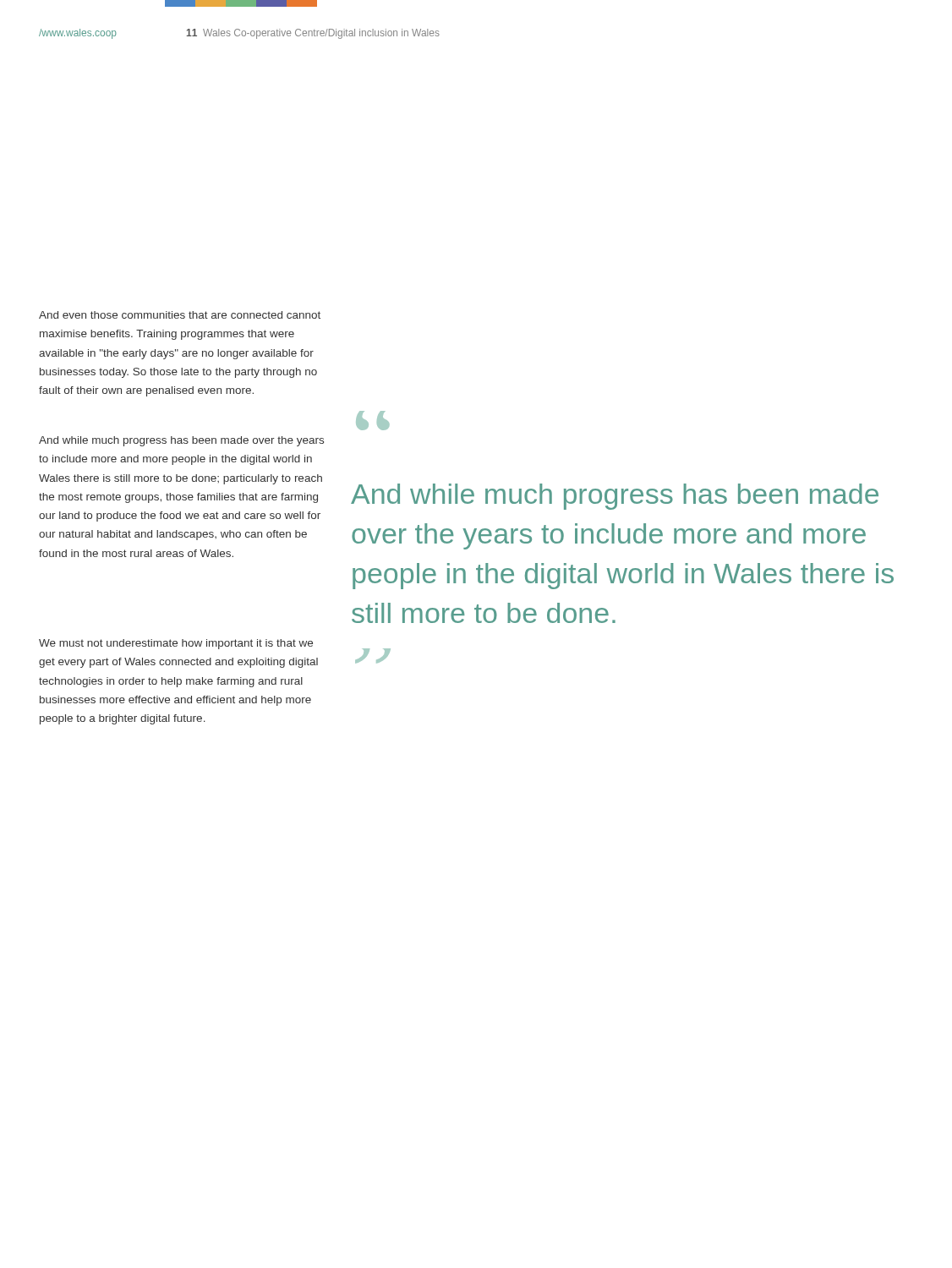
Task: Locate the text block that says "“ And while much progress has been made"
Action: 630,553
